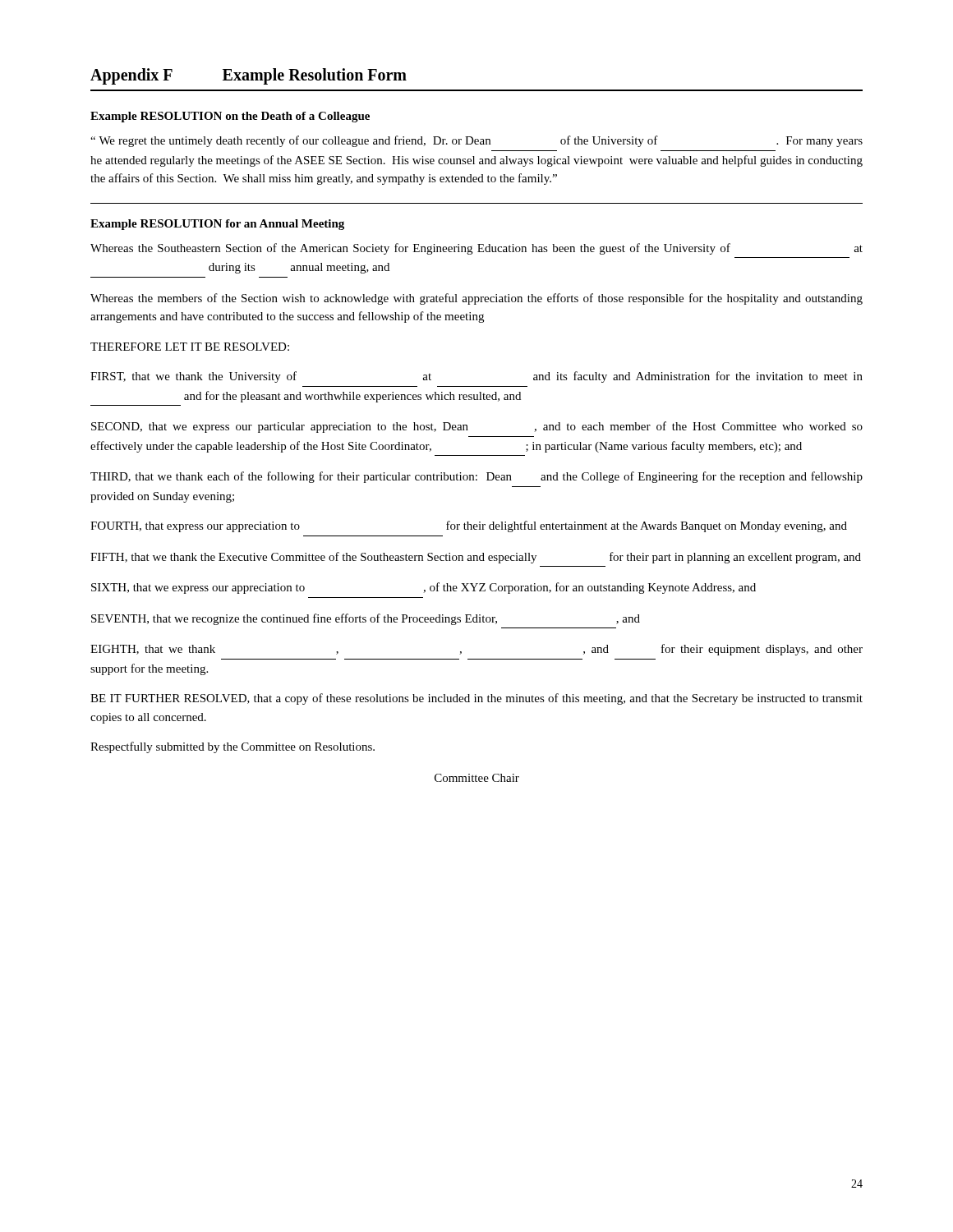953x1232 pixels.
Task: Find the text block starting "EIGHTH, that we thank ,"
Action: [x=476, y=657]
